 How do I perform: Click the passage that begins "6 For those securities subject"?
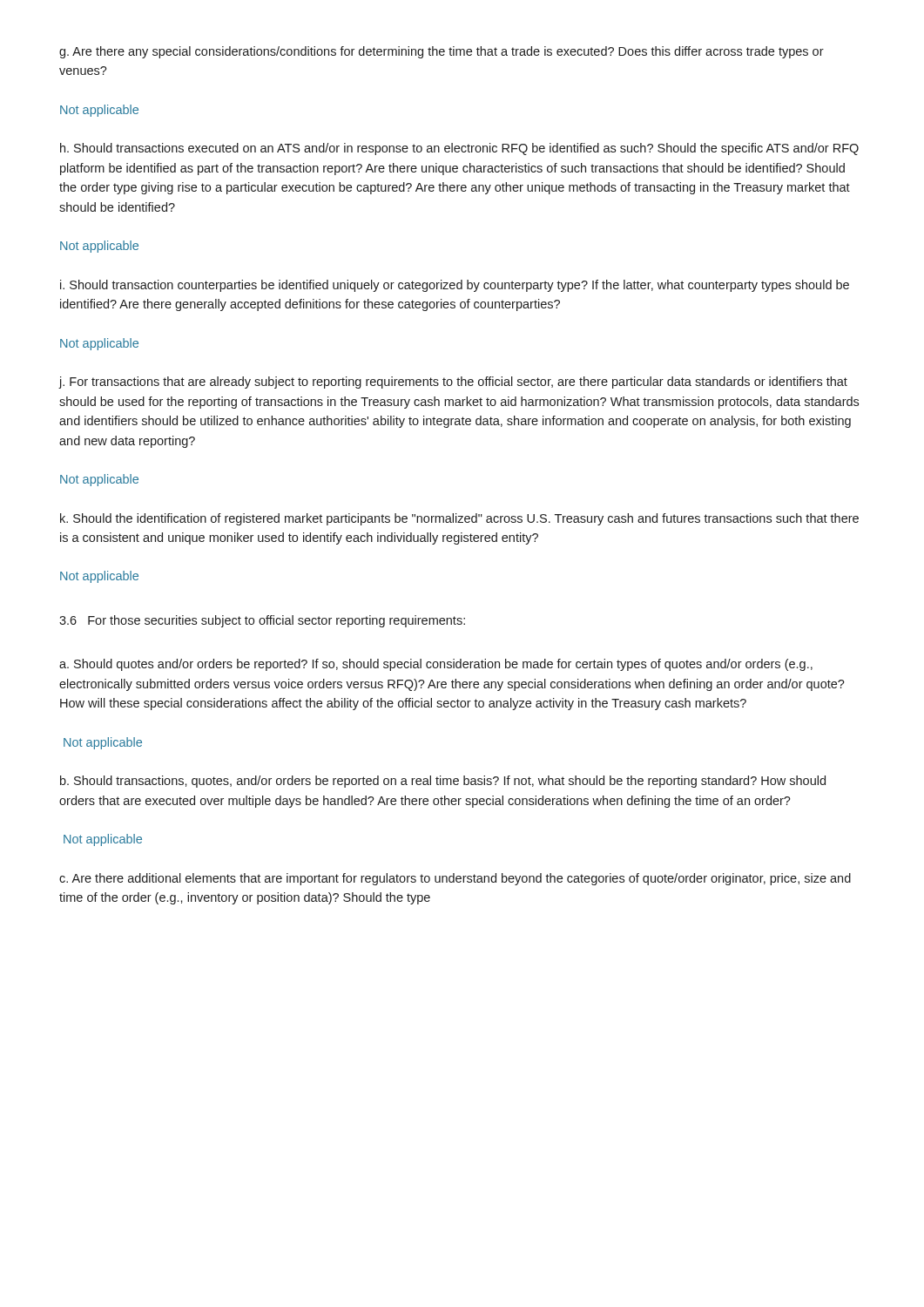pyautogui.click(x=263, y=620)
